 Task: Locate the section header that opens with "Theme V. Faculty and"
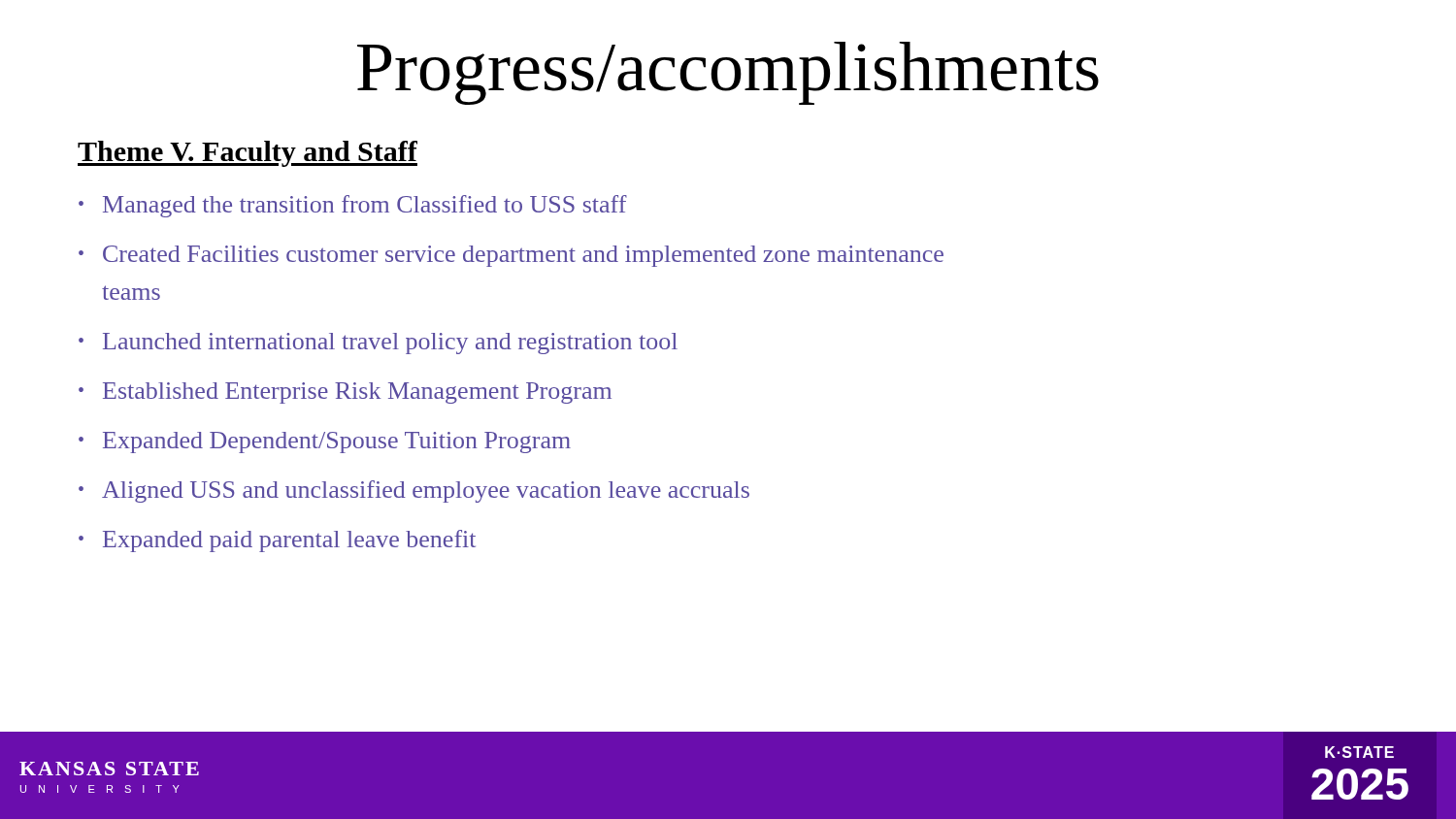coord(247,151)
